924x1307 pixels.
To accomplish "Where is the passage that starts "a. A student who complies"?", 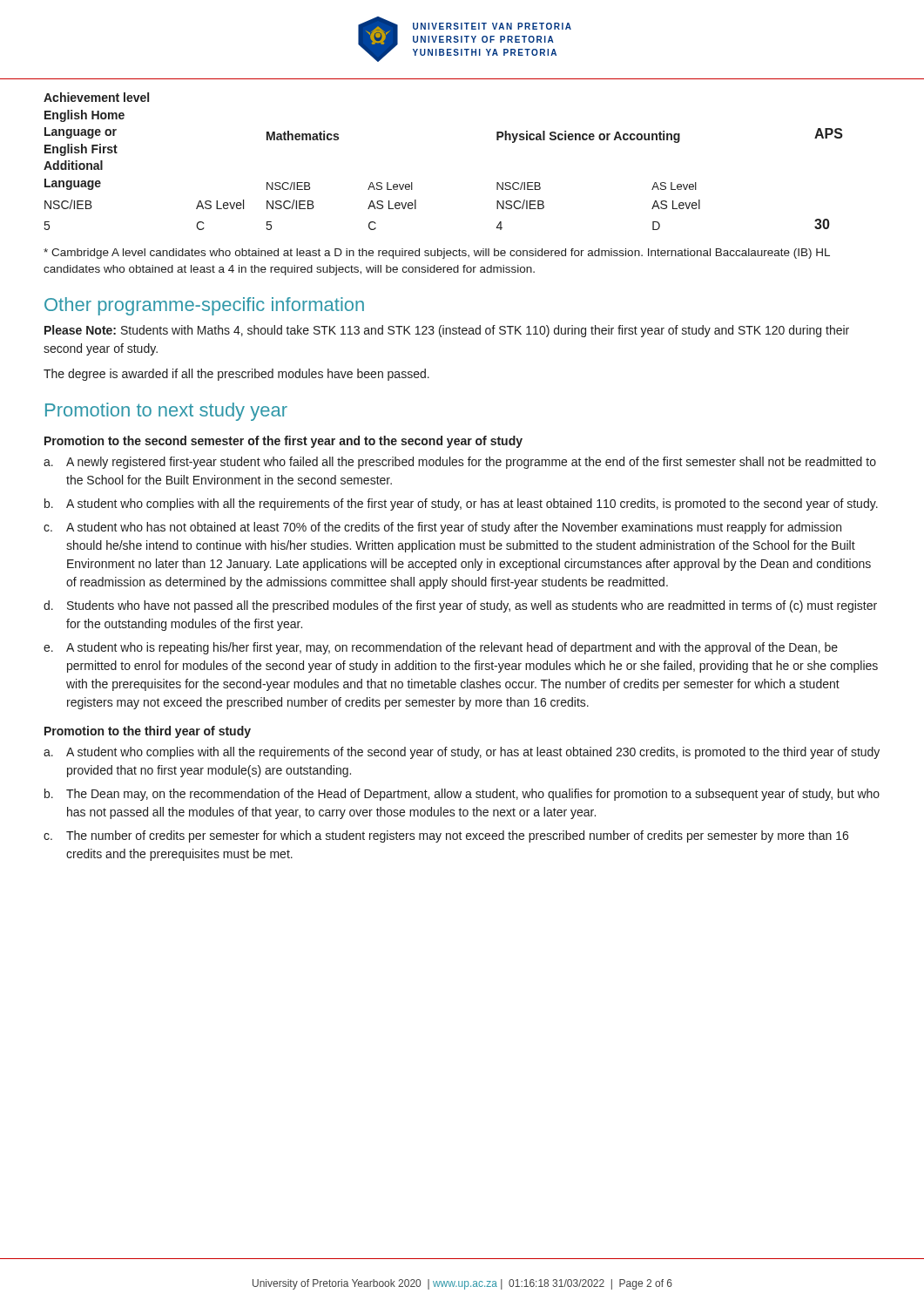I will coord(462,761).
